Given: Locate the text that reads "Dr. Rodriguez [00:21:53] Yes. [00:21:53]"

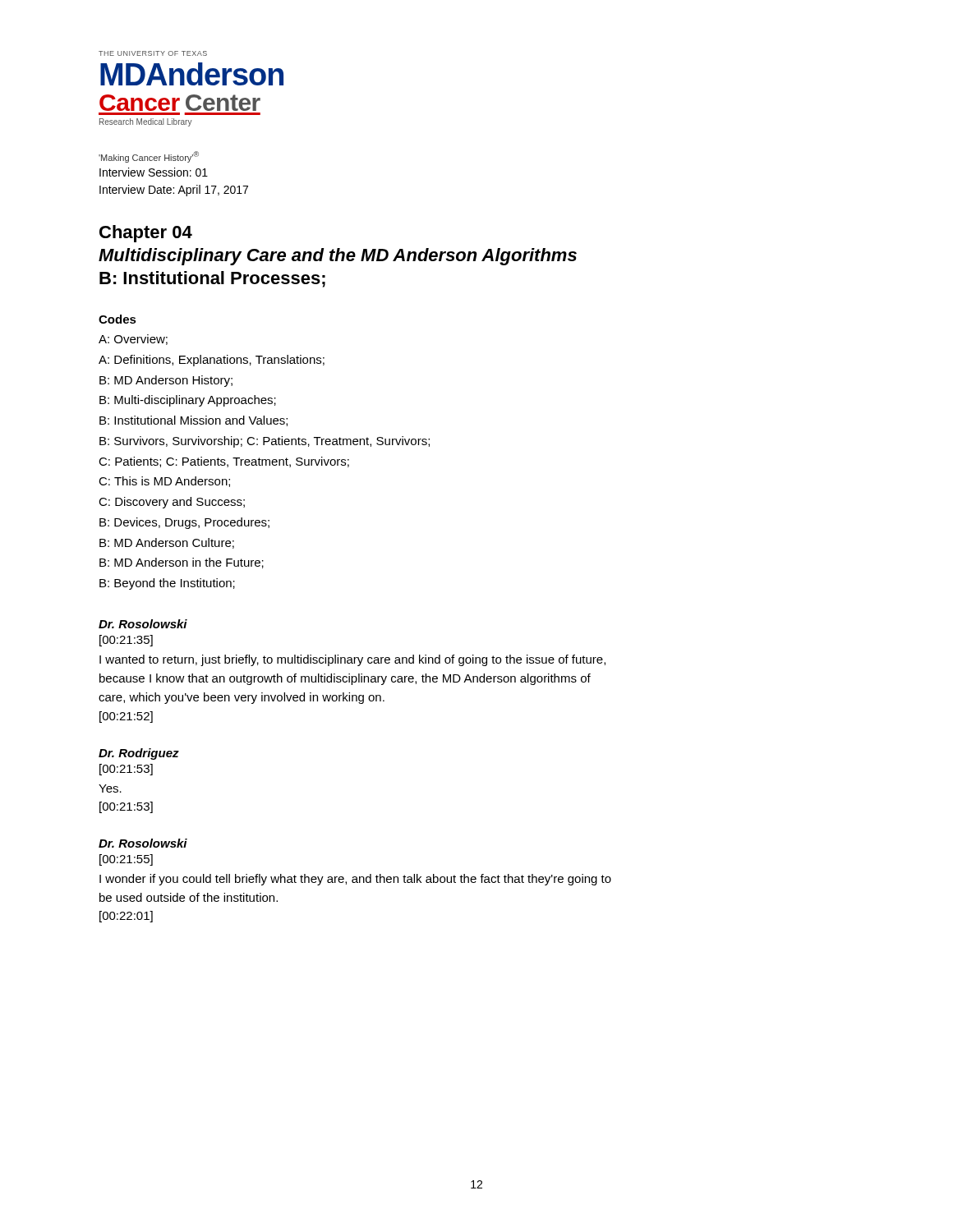Looking at the screenshot, I should coord(139,754).
